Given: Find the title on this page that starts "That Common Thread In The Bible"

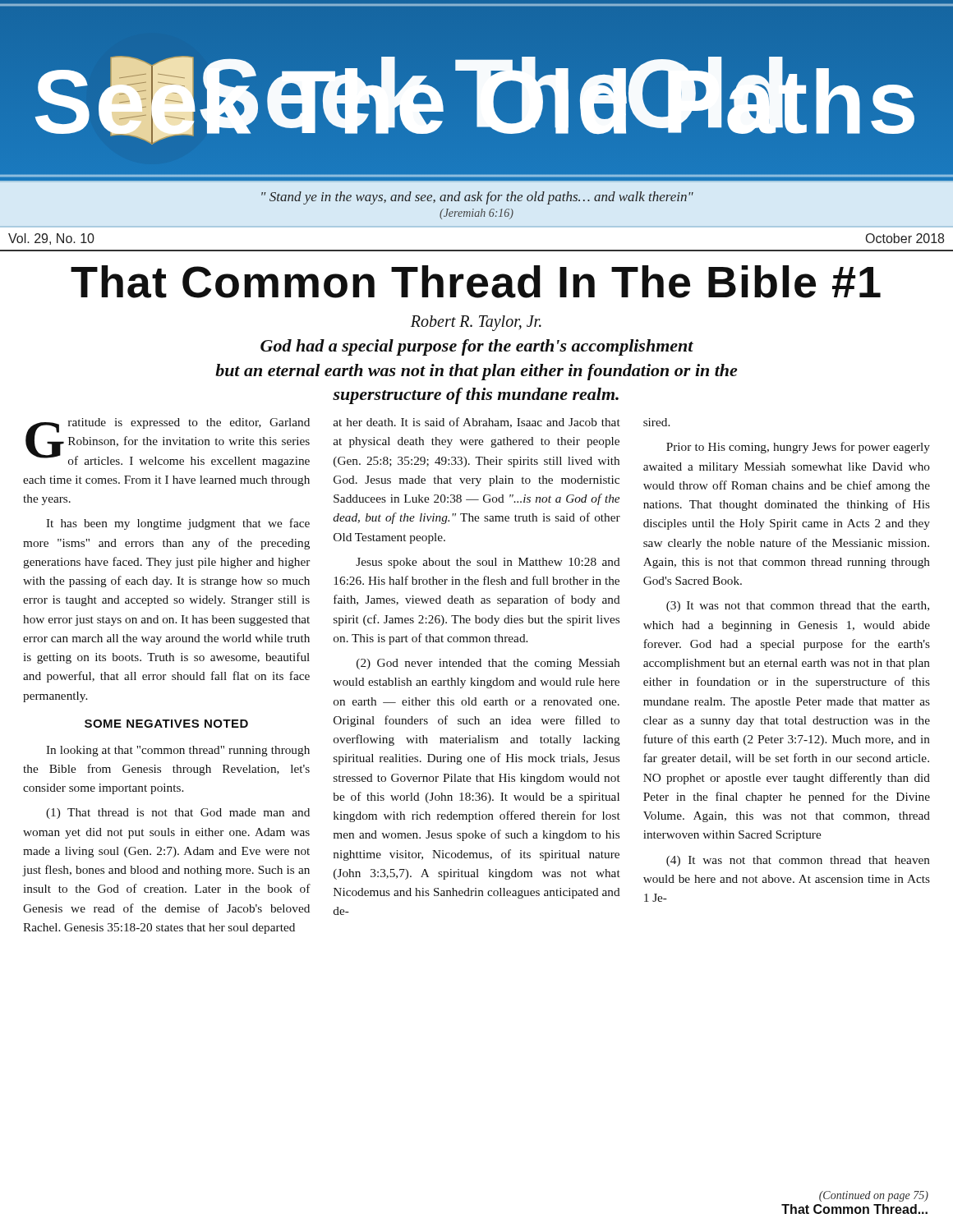Looking at the screenshot, I should coord(476,282).
